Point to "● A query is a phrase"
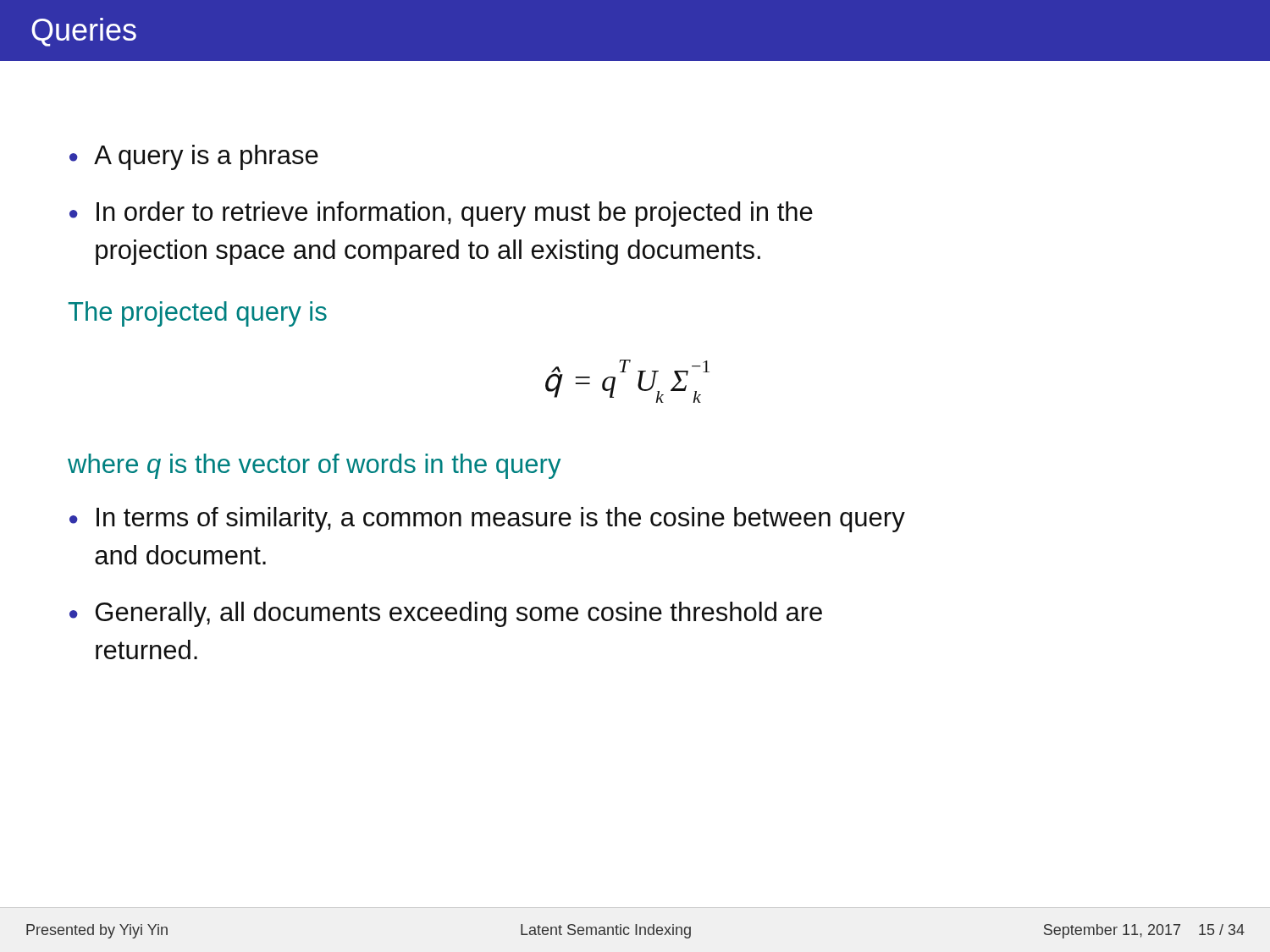1270x952 pixels. click(x=193, y=156)
